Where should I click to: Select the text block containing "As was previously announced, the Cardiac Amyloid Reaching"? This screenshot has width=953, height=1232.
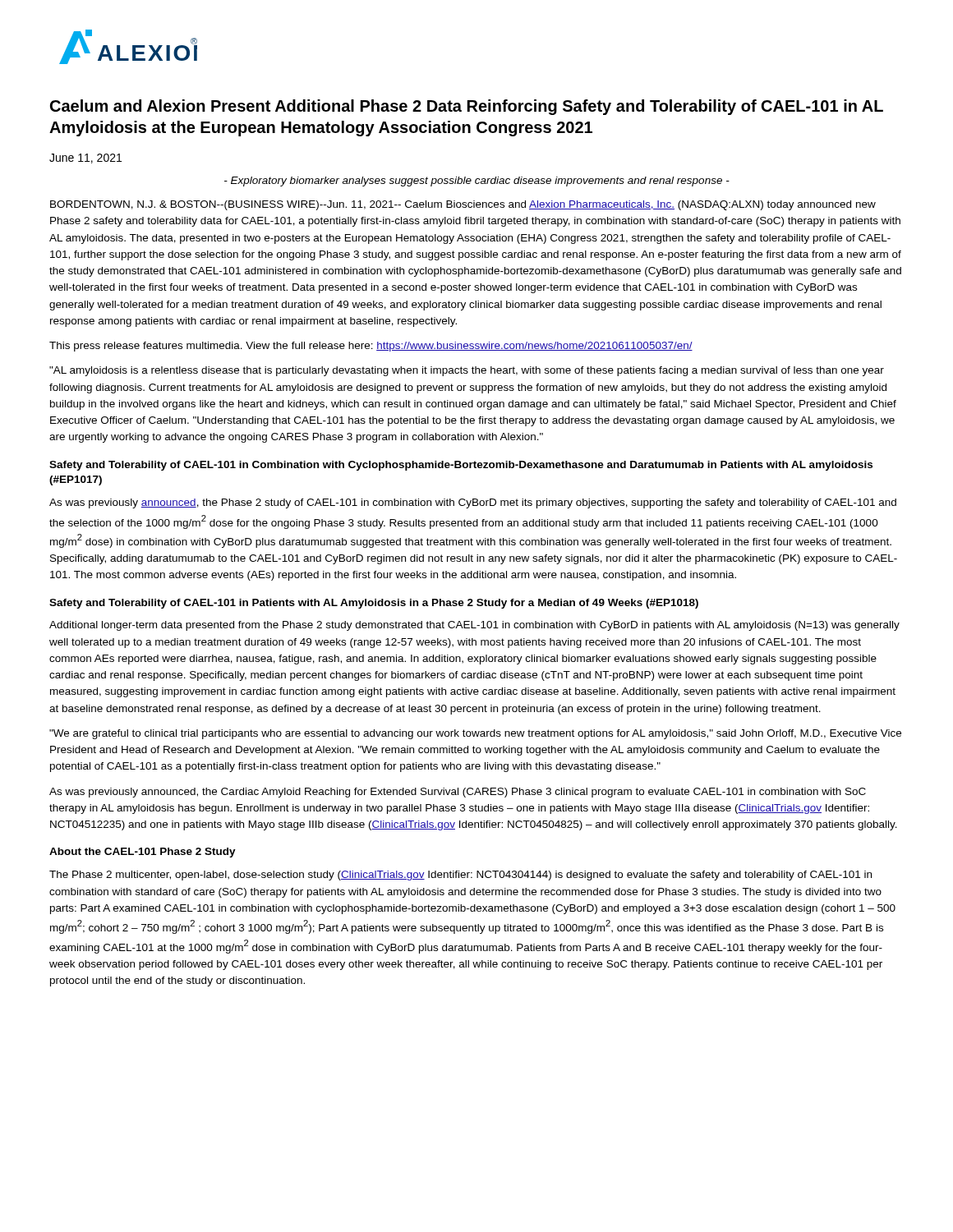click(473, 808)
